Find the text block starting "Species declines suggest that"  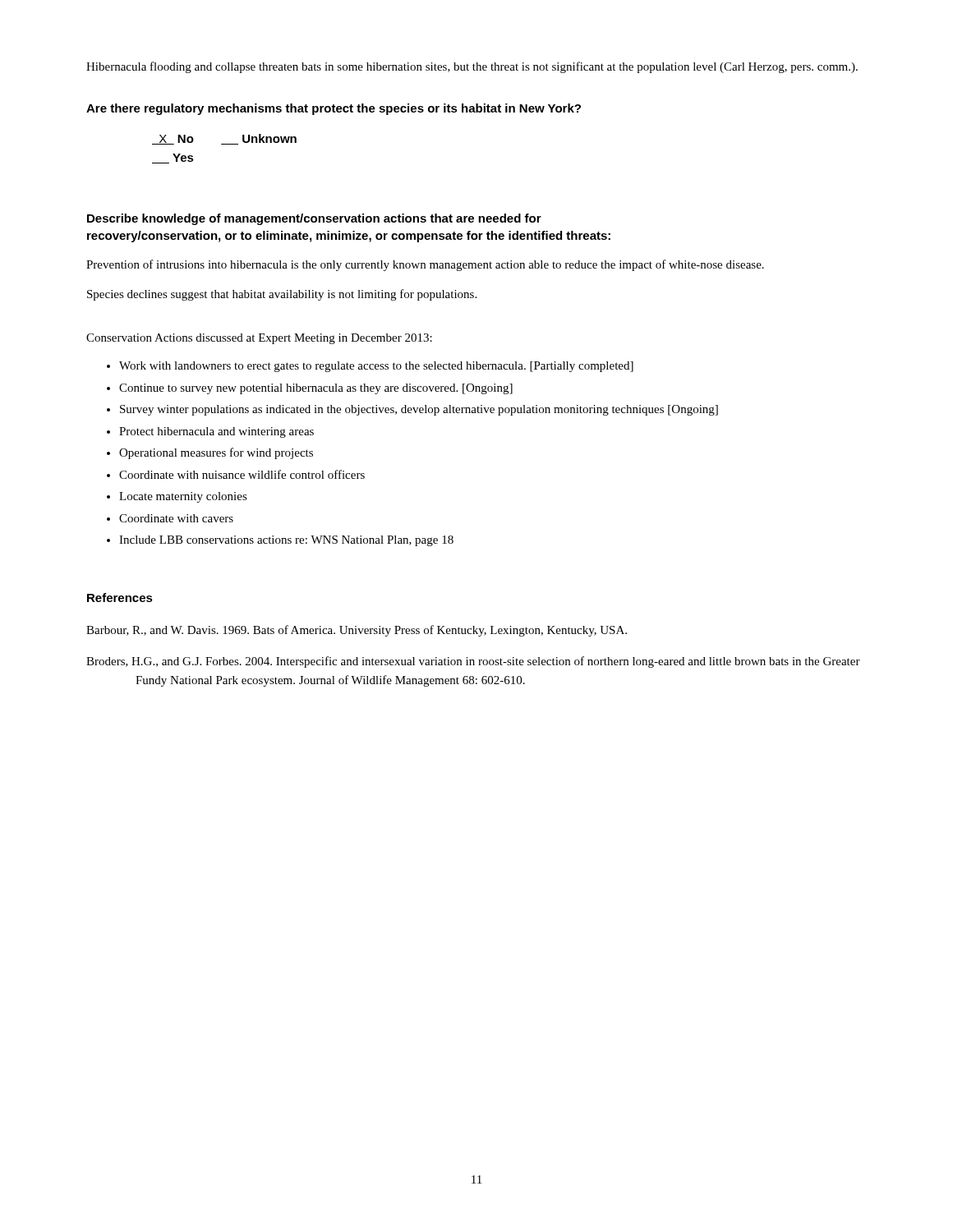[x=282, y=294]
